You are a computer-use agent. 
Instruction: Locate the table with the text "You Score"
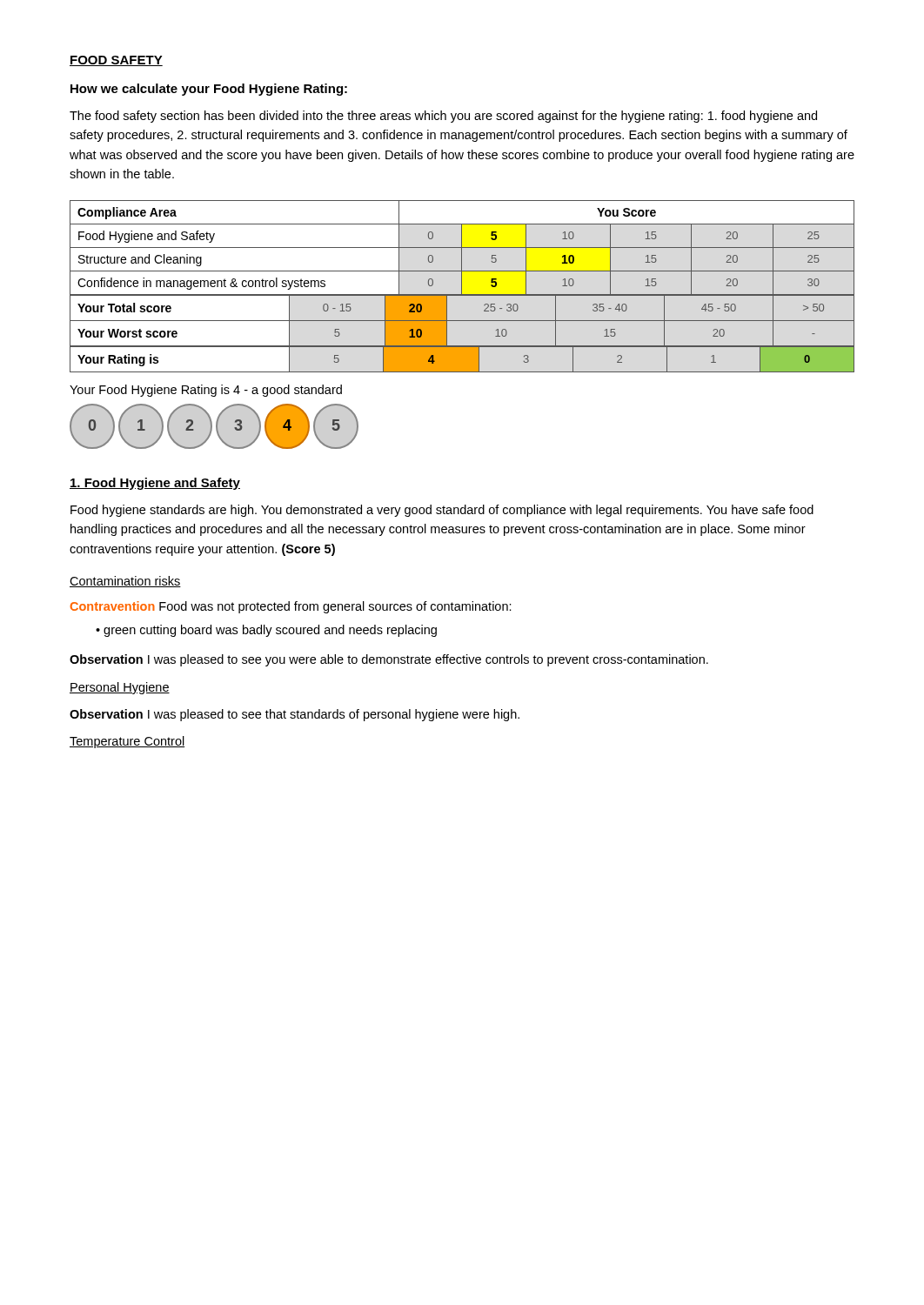[462, 247]
